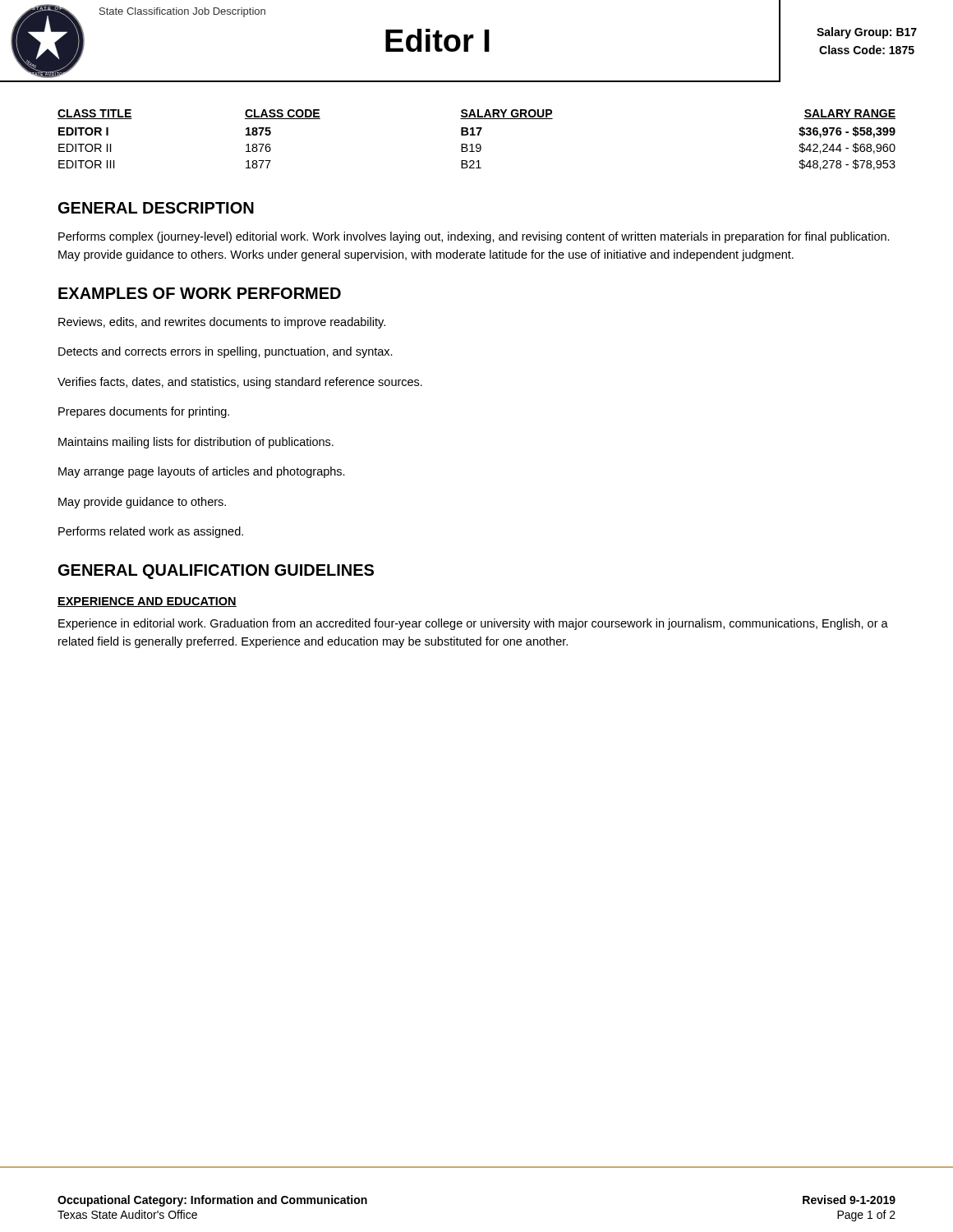This screenshot has height=1232, width=953.
Task: Click on the text block starting "Performs related work"
Action: 151,532
